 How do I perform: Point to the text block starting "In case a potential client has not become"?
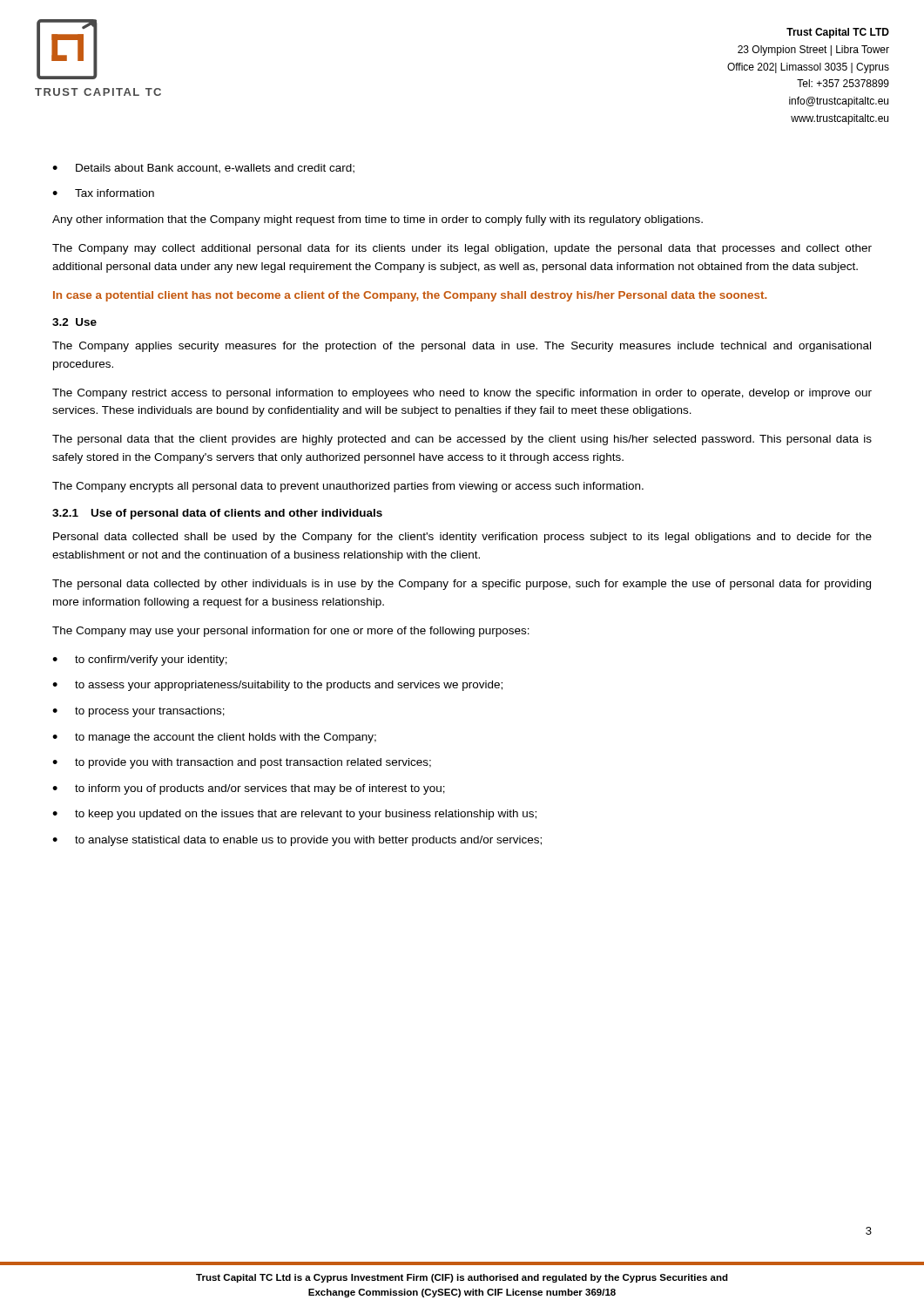pyautogui.click(x=410, y=295)
